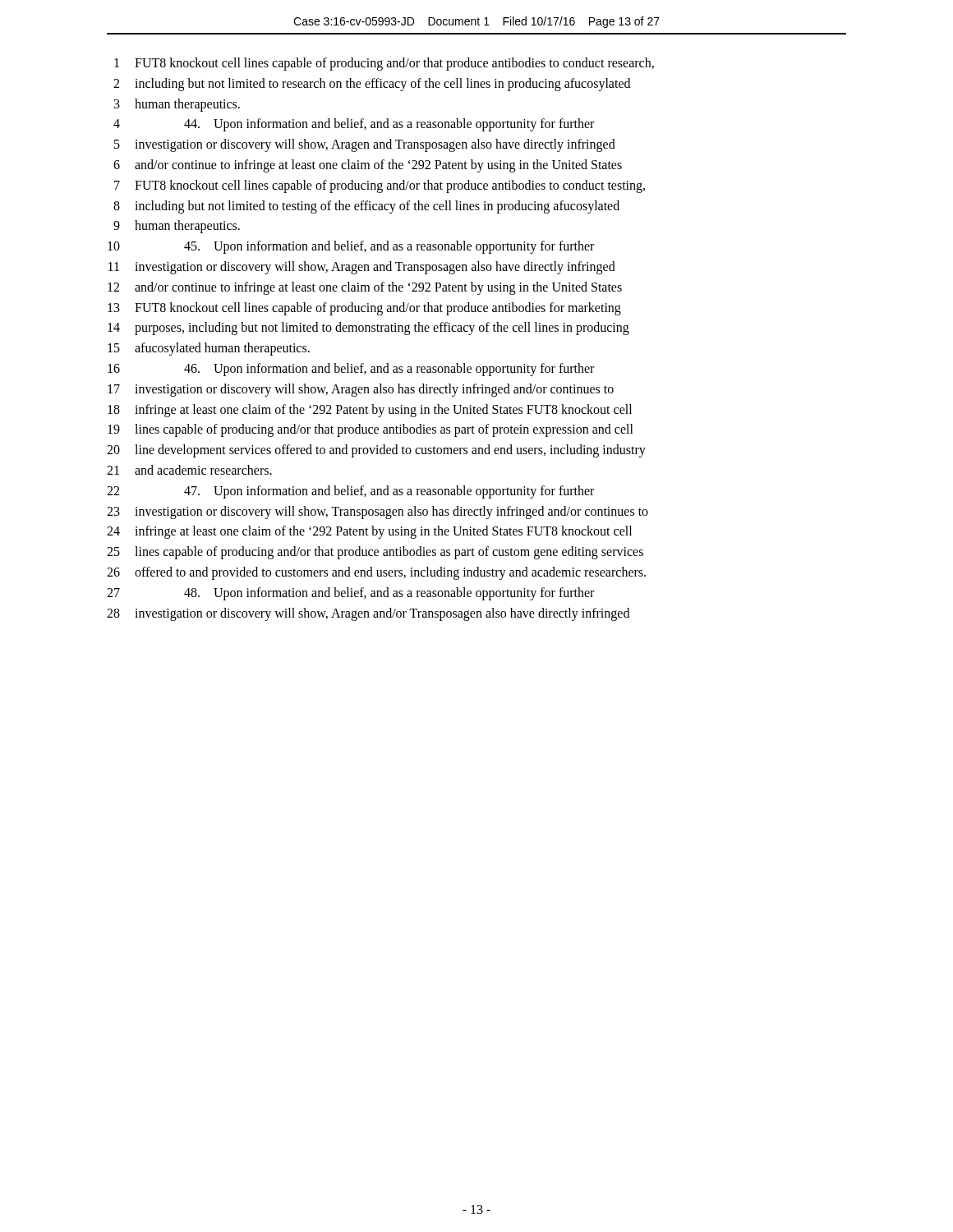This screenshot has width=953, height=1232.
Task: Select the text that reads "21 and academic researchers."
Action: (189, 470)
